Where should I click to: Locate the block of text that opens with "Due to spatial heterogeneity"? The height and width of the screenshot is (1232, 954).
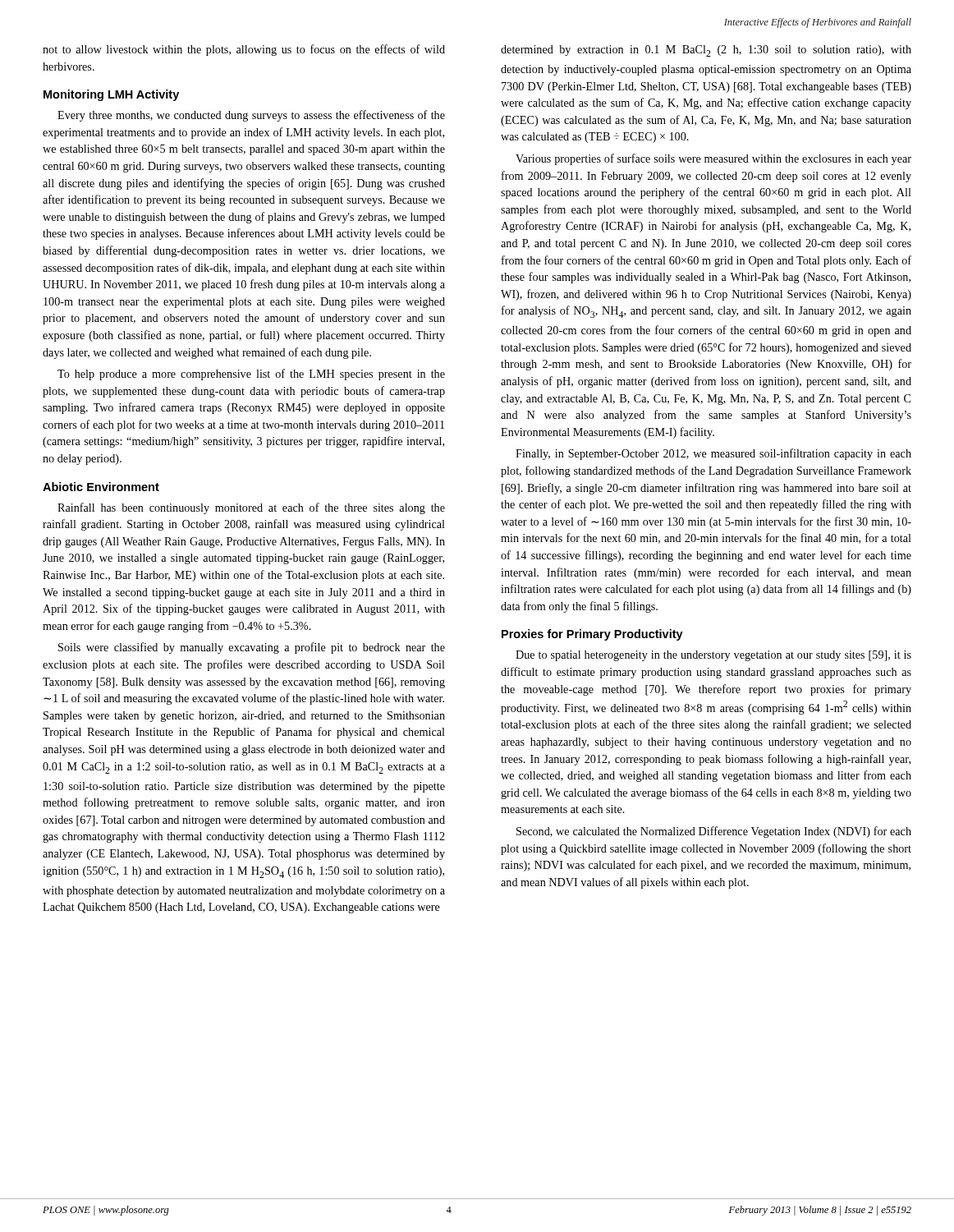[x=706, y=732]
